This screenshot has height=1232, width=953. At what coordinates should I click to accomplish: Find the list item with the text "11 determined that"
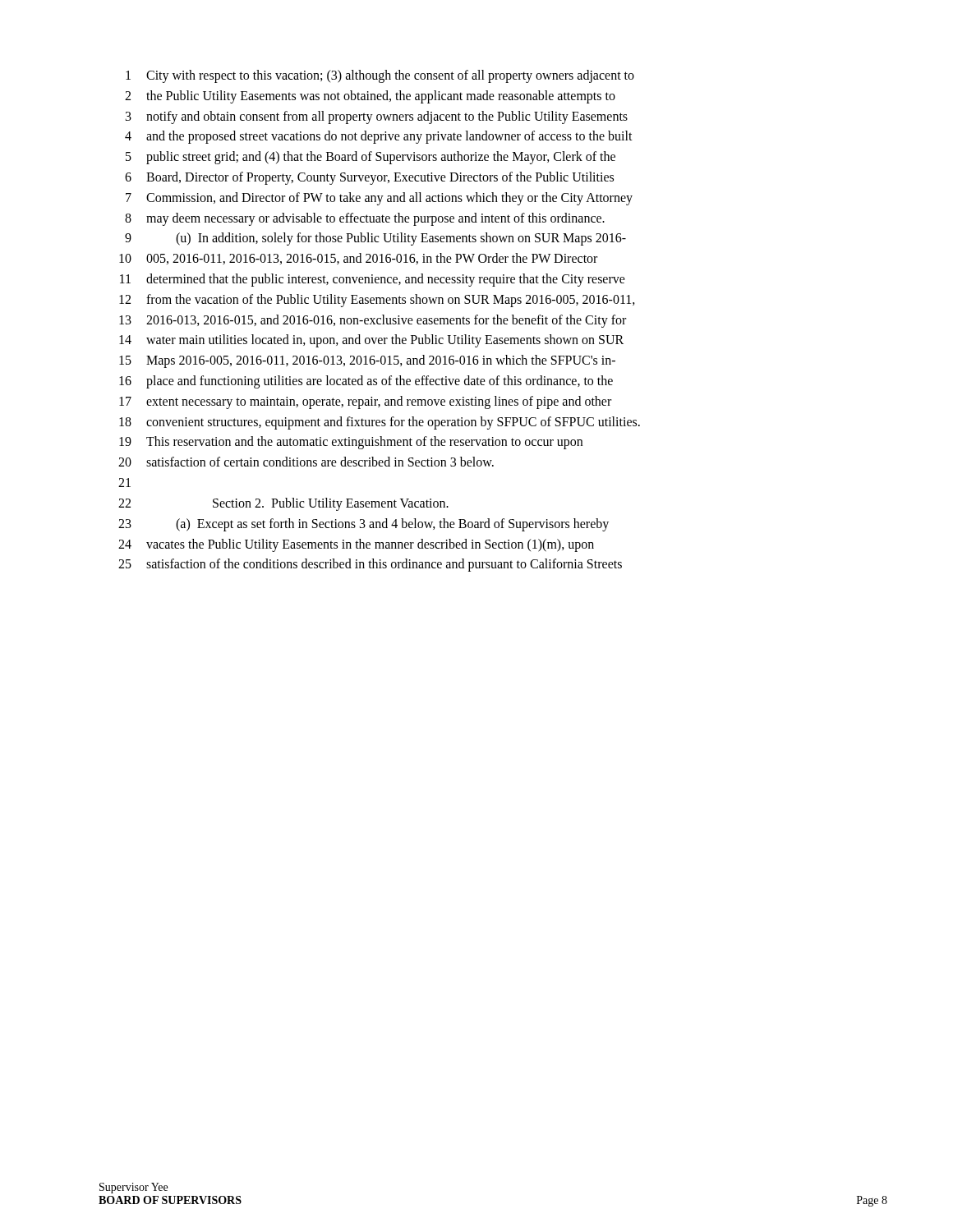493,280
